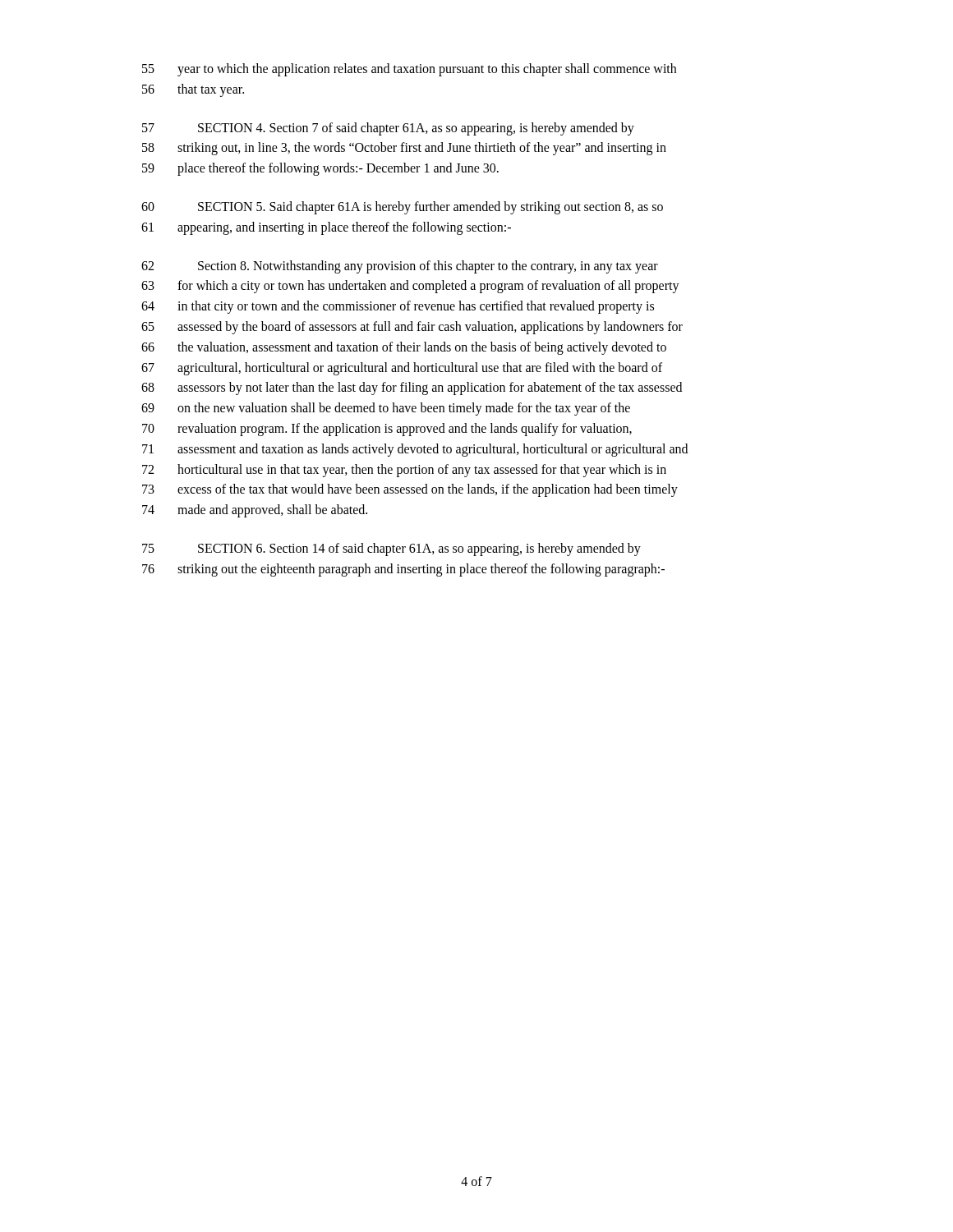Point to the block beginning "62 Section 8. Notwithstanding any provision"
This screenshot has width=953, height=1232.
476,266
